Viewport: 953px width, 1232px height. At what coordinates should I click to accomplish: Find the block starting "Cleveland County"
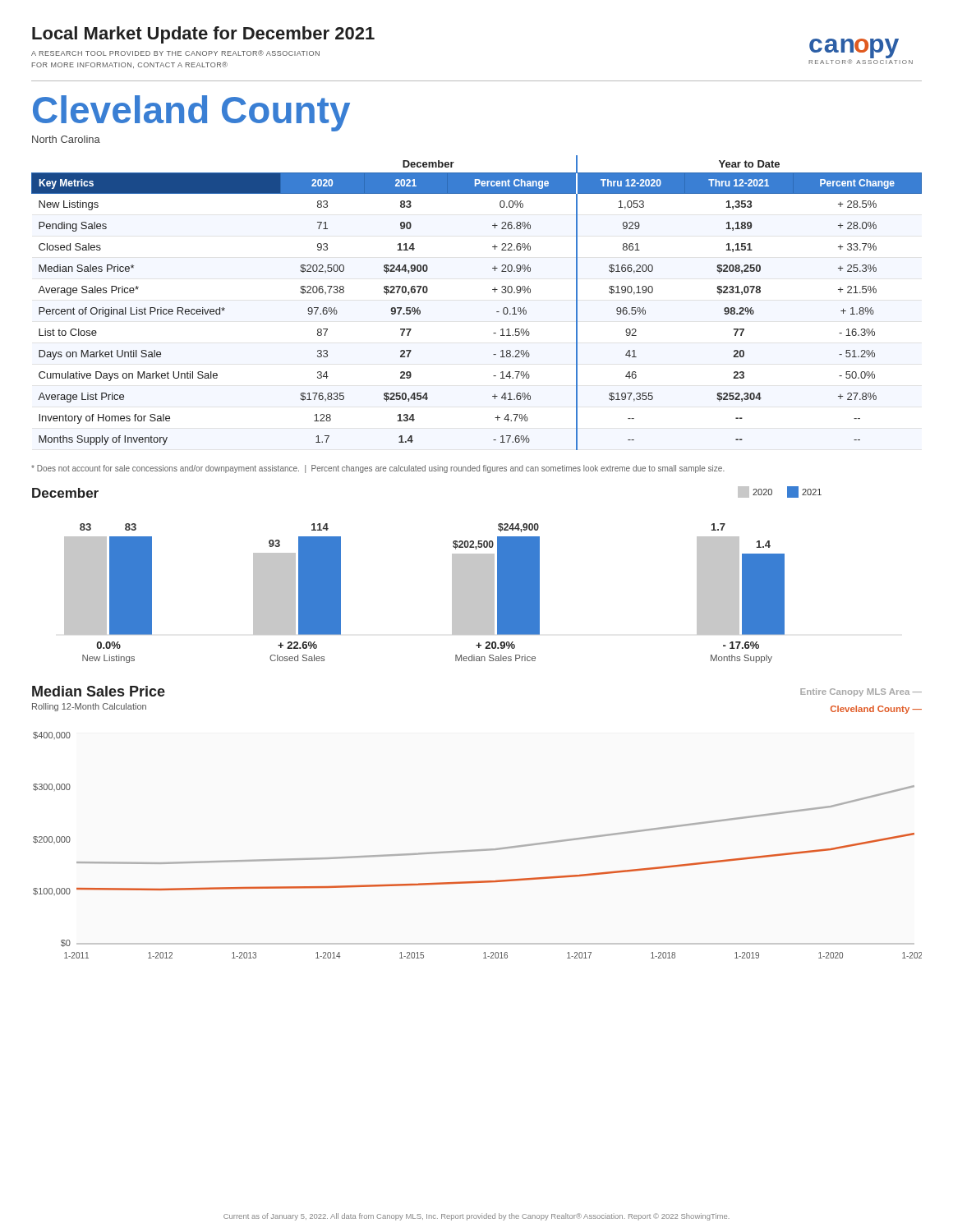tap(191, 110)
